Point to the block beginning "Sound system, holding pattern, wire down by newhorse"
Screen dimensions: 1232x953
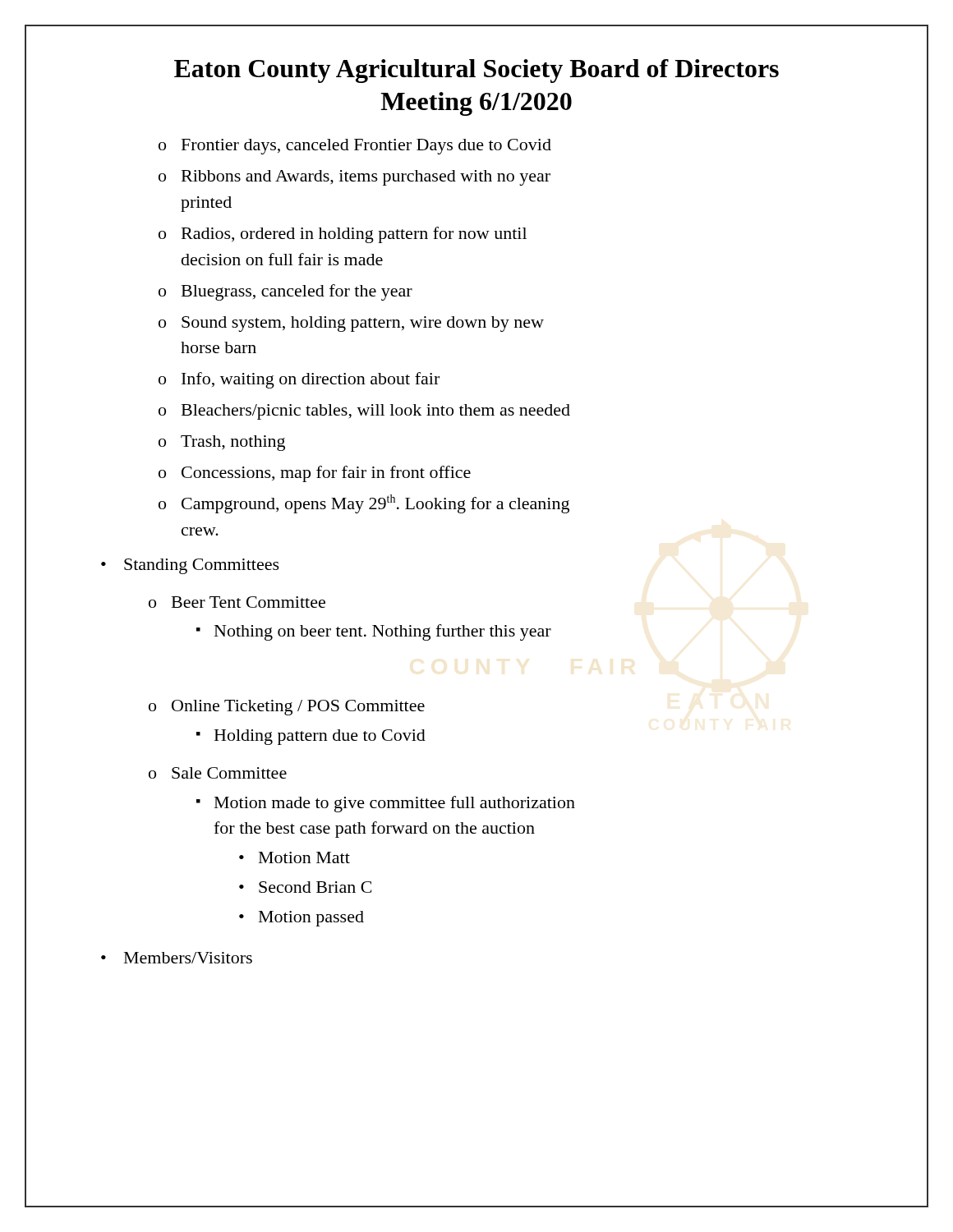point(362,334)
